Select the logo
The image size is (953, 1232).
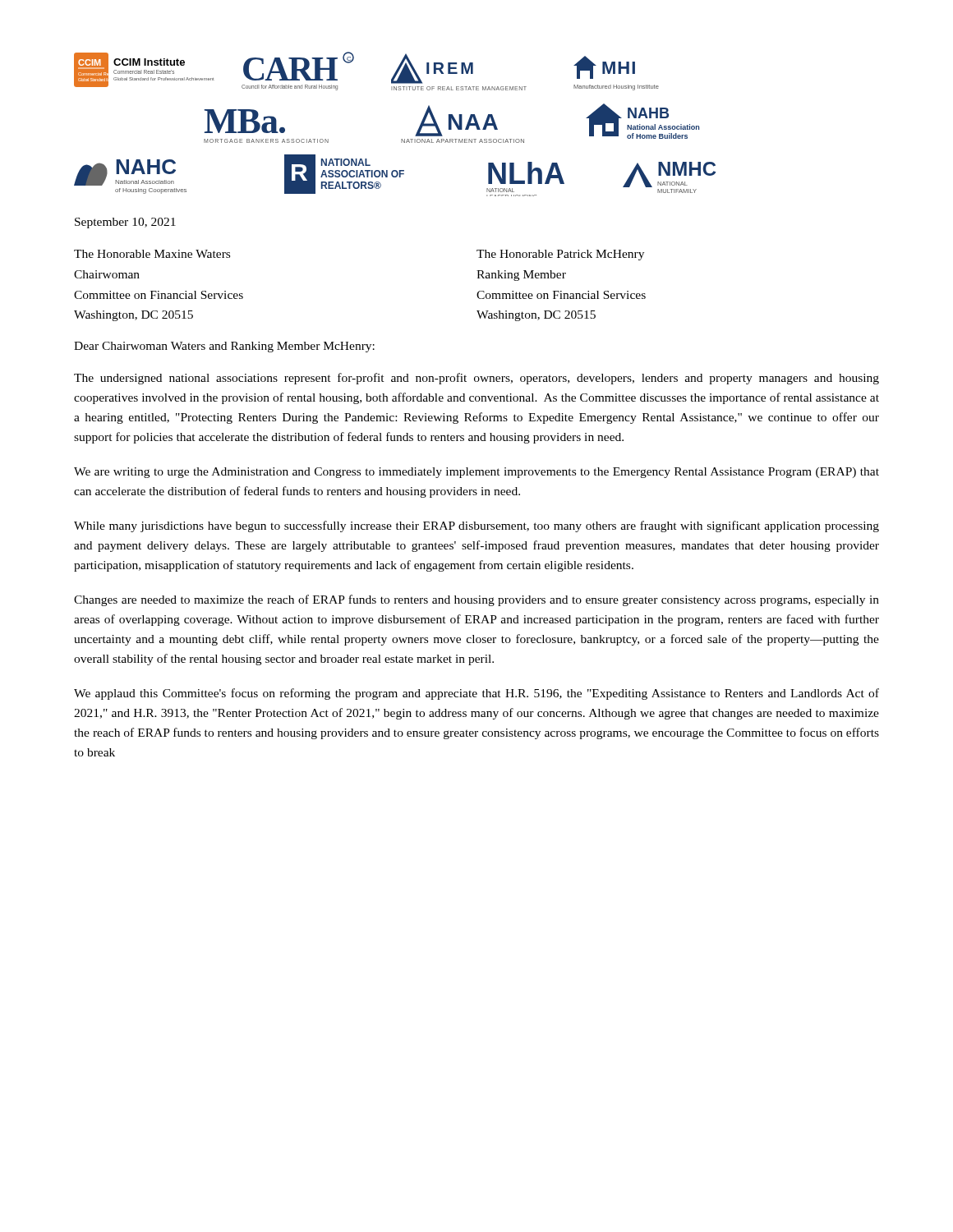[x=476, y=123]
